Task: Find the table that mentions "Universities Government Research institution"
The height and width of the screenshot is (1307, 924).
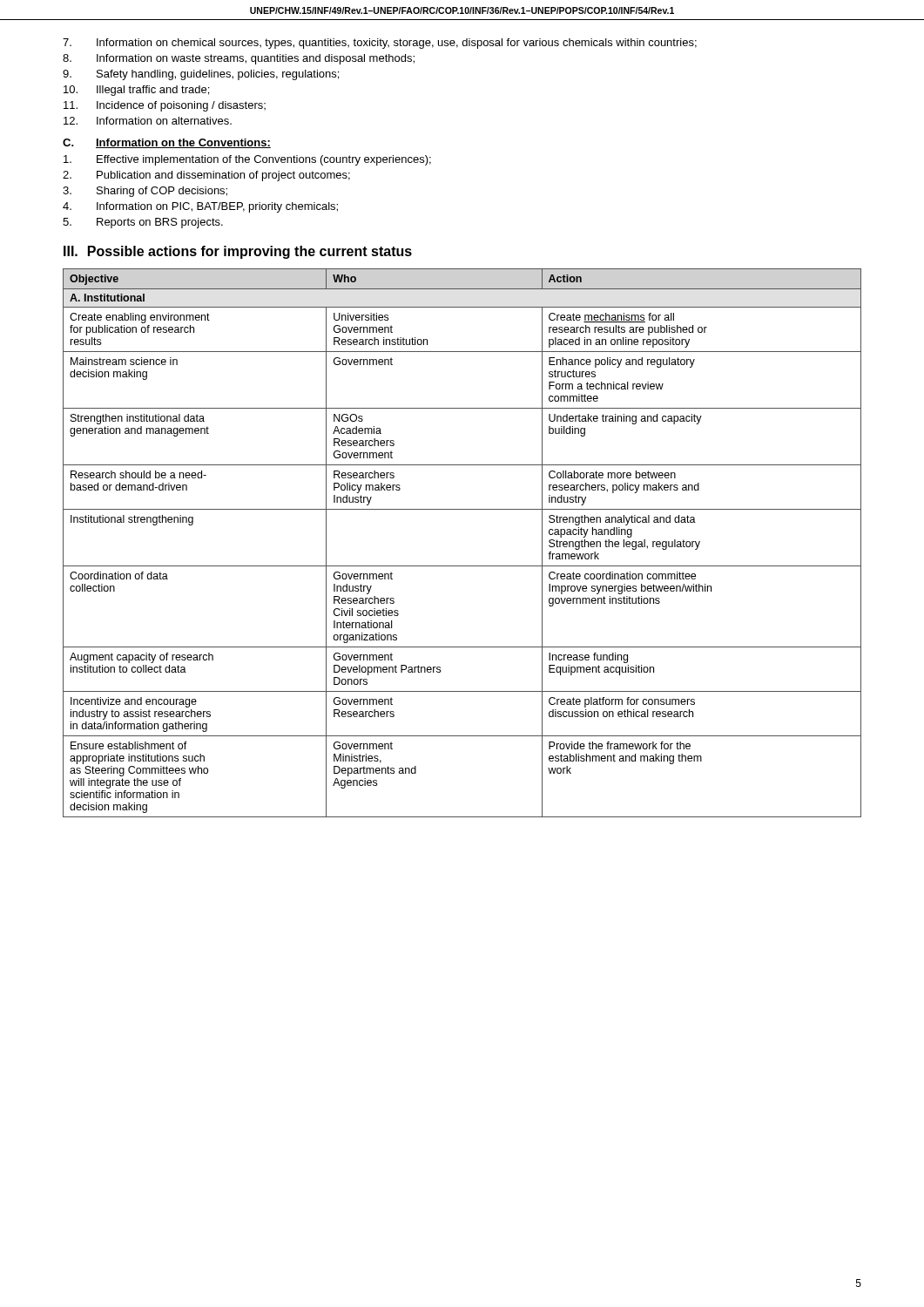Action: (x=462, y=543)
